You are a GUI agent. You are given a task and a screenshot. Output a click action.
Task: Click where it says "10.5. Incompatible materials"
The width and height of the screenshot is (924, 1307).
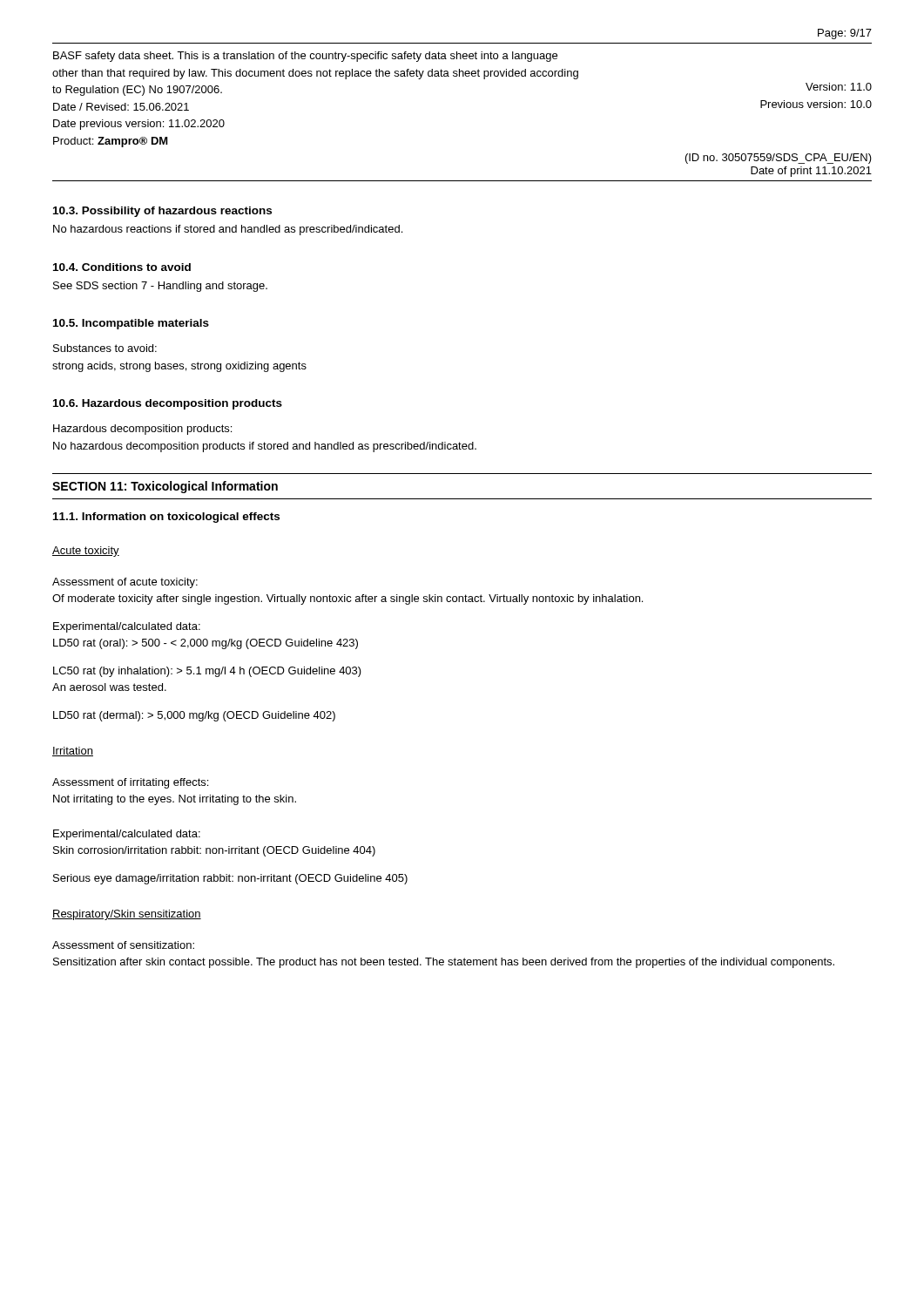[x=131, y=323]
